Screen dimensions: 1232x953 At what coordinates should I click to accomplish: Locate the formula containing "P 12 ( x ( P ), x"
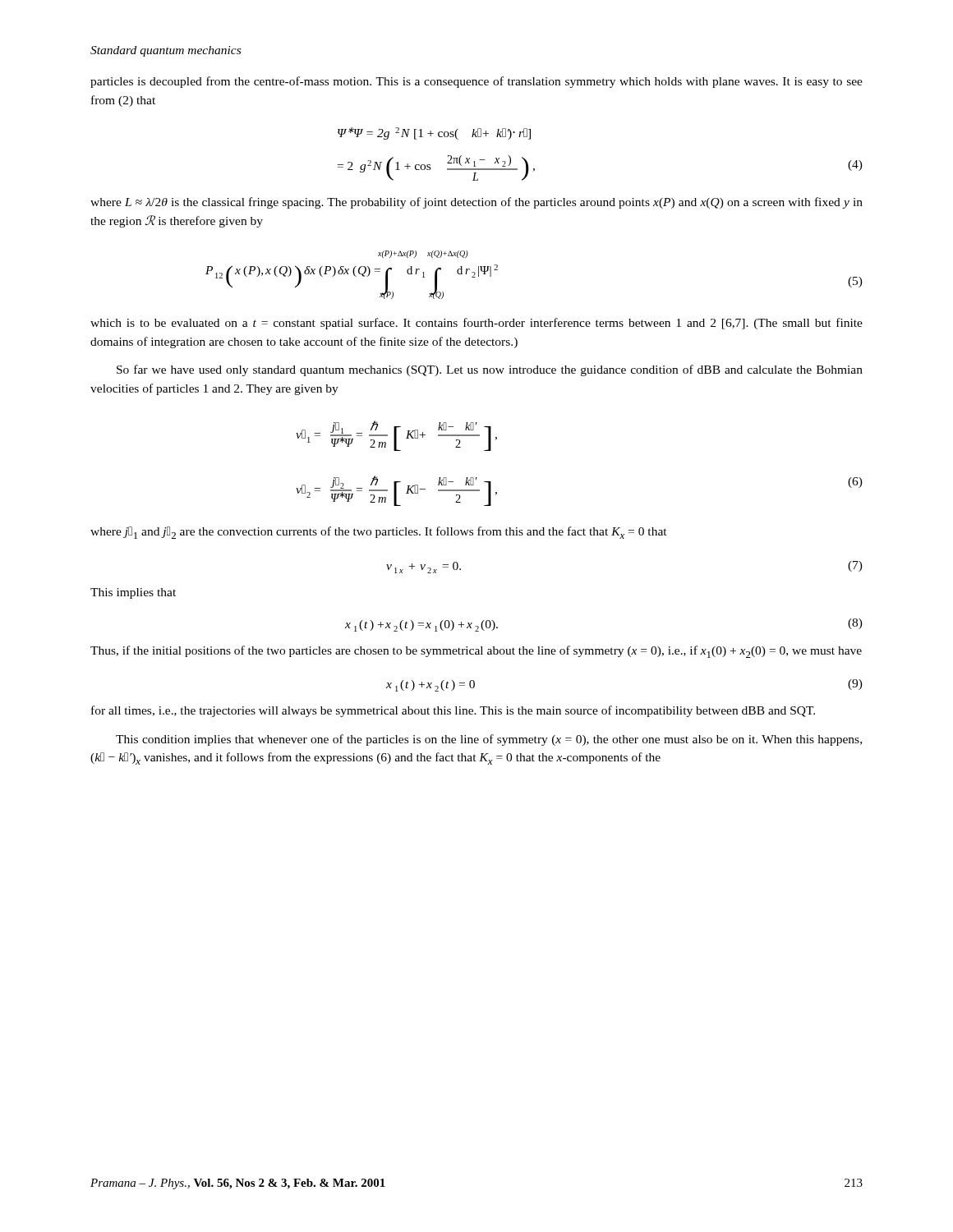click(x=476, y=273)
